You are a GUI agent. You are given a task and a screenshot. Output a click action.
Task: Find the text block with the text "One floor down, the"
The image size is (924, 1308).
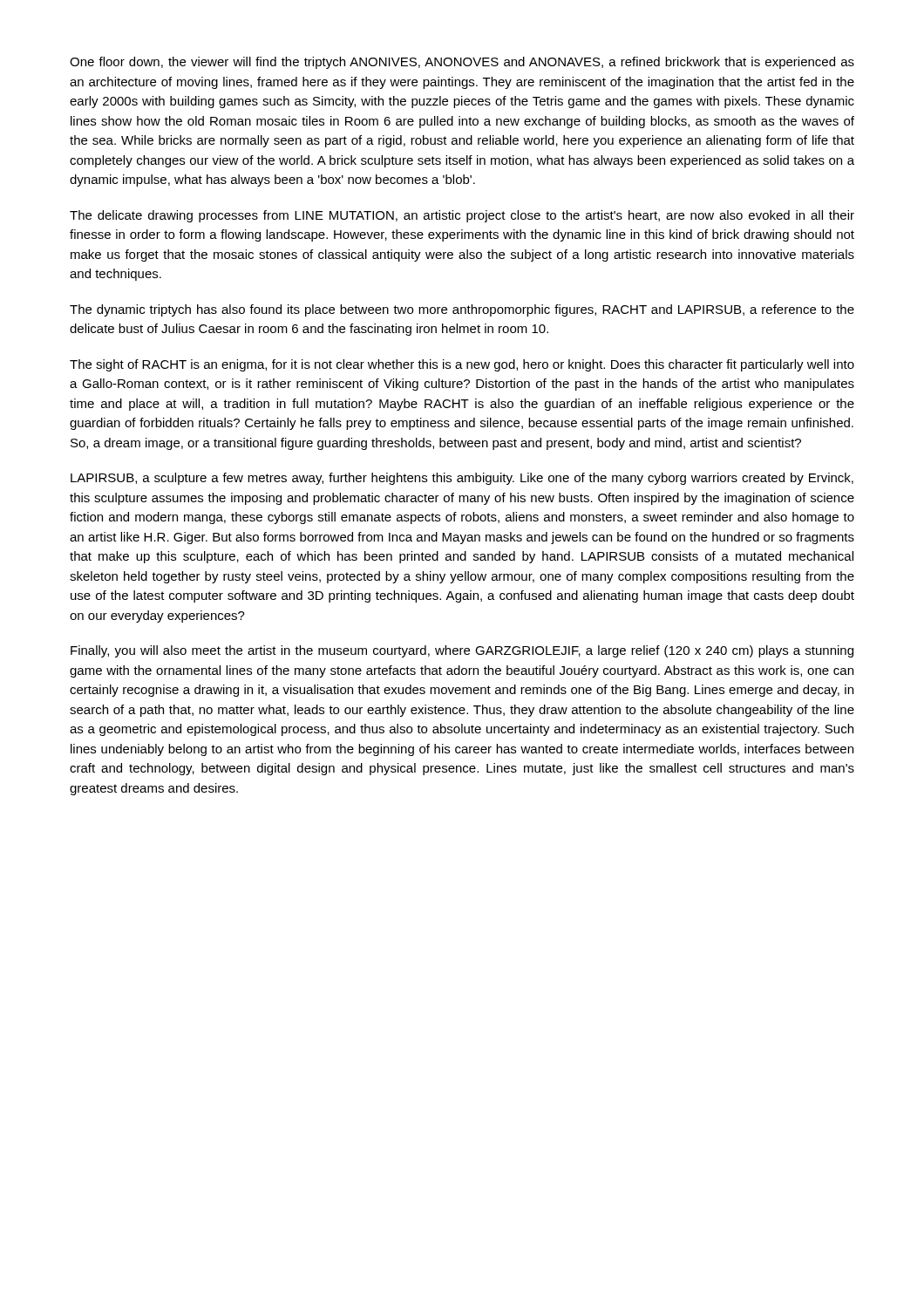coord(462,120)
